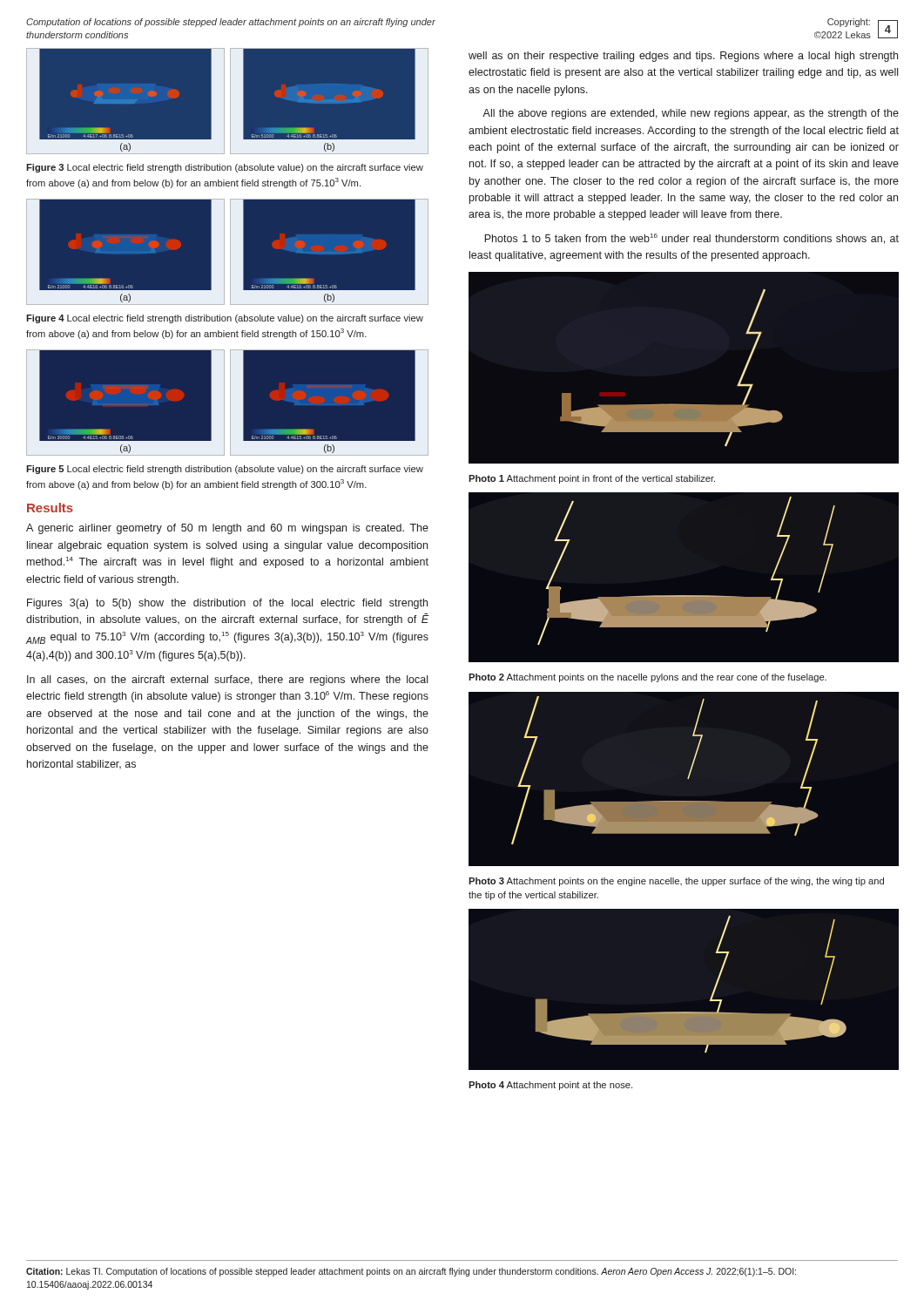Click on the text block that says "Photos 1 to 5 taken from"
The image size is (924, 1307).
(684, 247)
